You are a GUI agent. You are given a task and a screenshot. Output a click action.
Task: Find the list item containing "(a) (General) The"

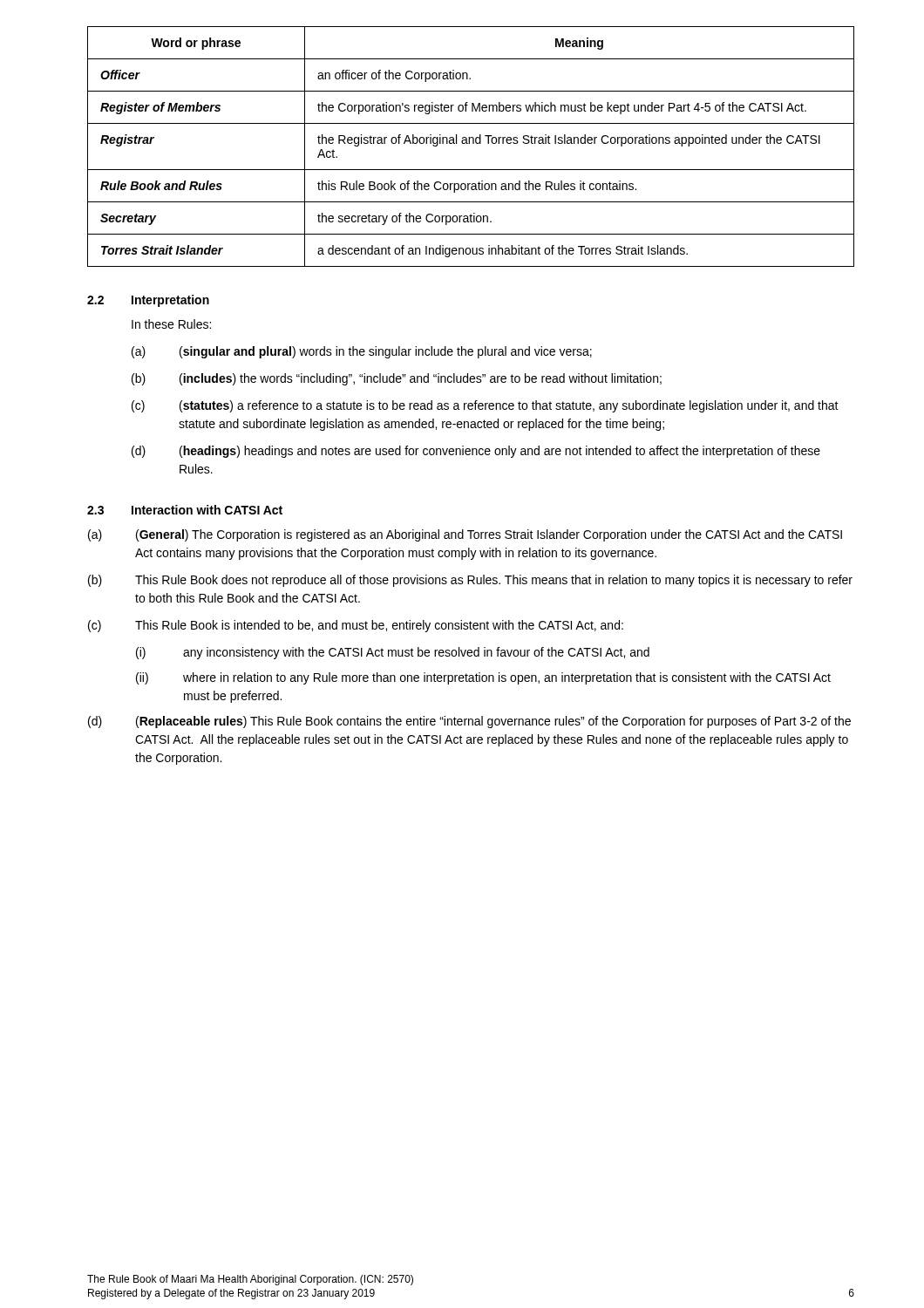[x=471, y=544]
